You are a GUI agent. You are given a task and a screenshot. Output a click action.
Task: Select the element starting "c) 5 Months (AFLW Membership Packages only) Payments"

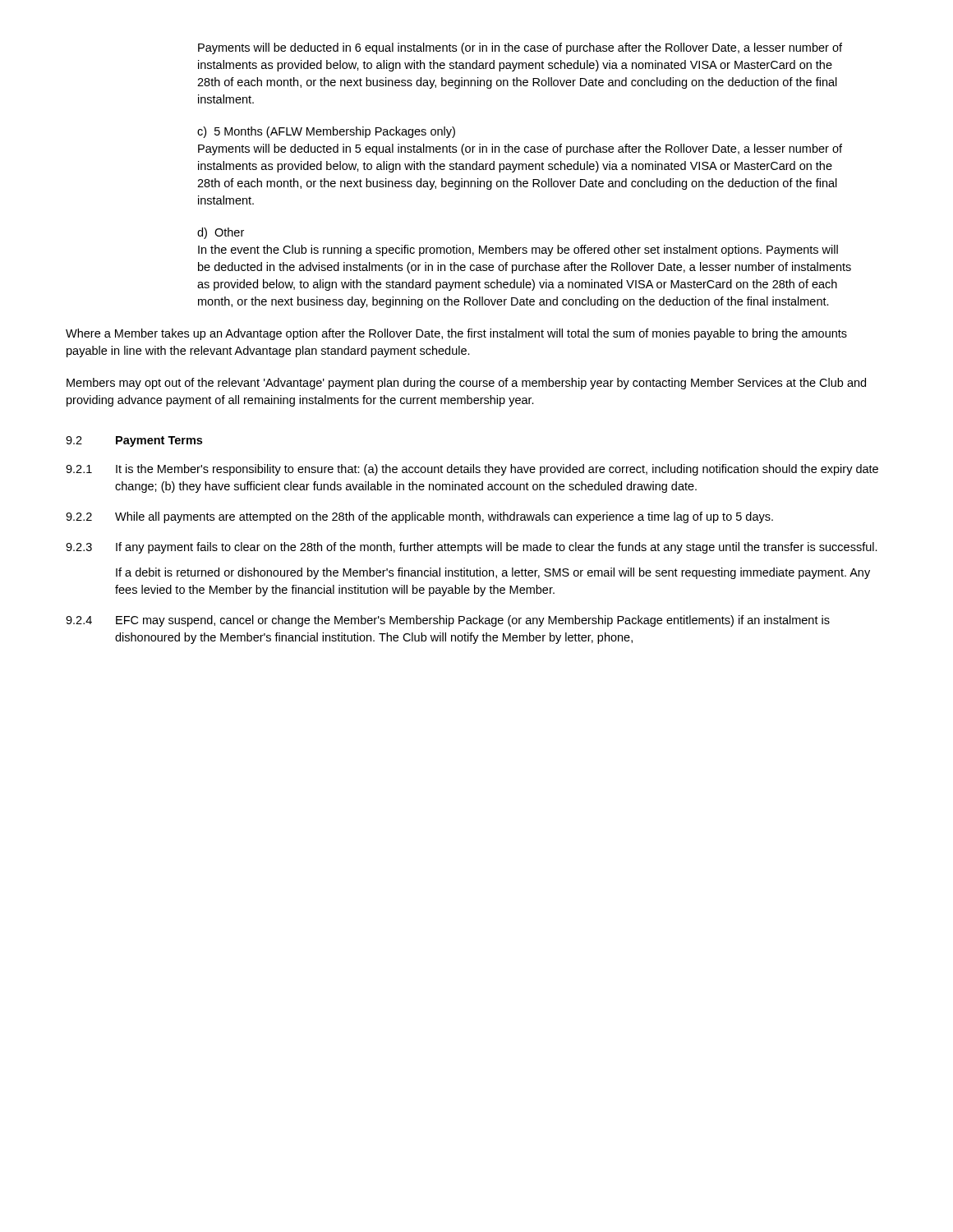tap(526, 166)
